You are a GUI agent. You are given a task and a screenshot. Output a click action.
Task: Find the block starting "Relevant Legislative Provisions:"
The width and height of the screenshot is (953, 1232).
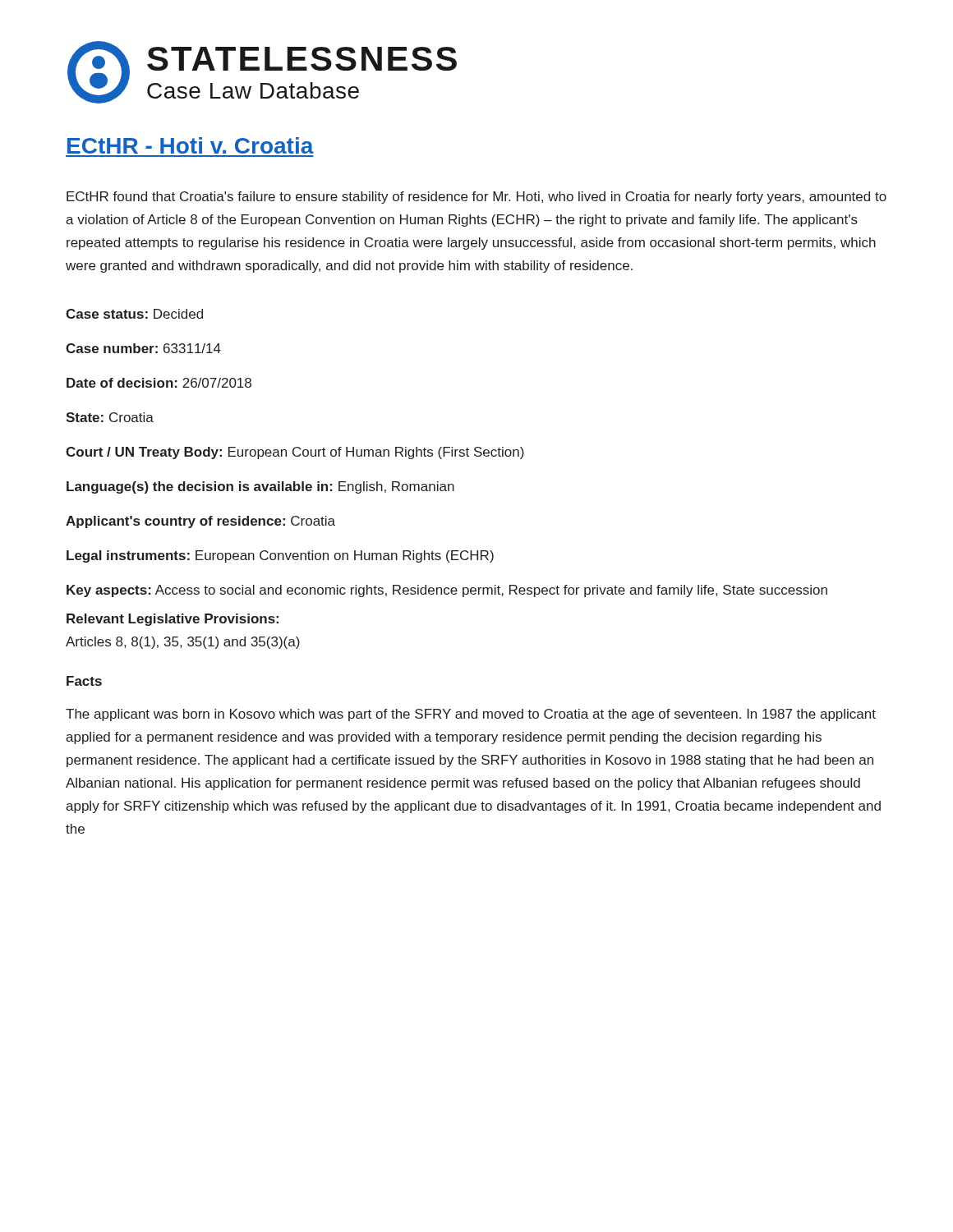[173, 619]
